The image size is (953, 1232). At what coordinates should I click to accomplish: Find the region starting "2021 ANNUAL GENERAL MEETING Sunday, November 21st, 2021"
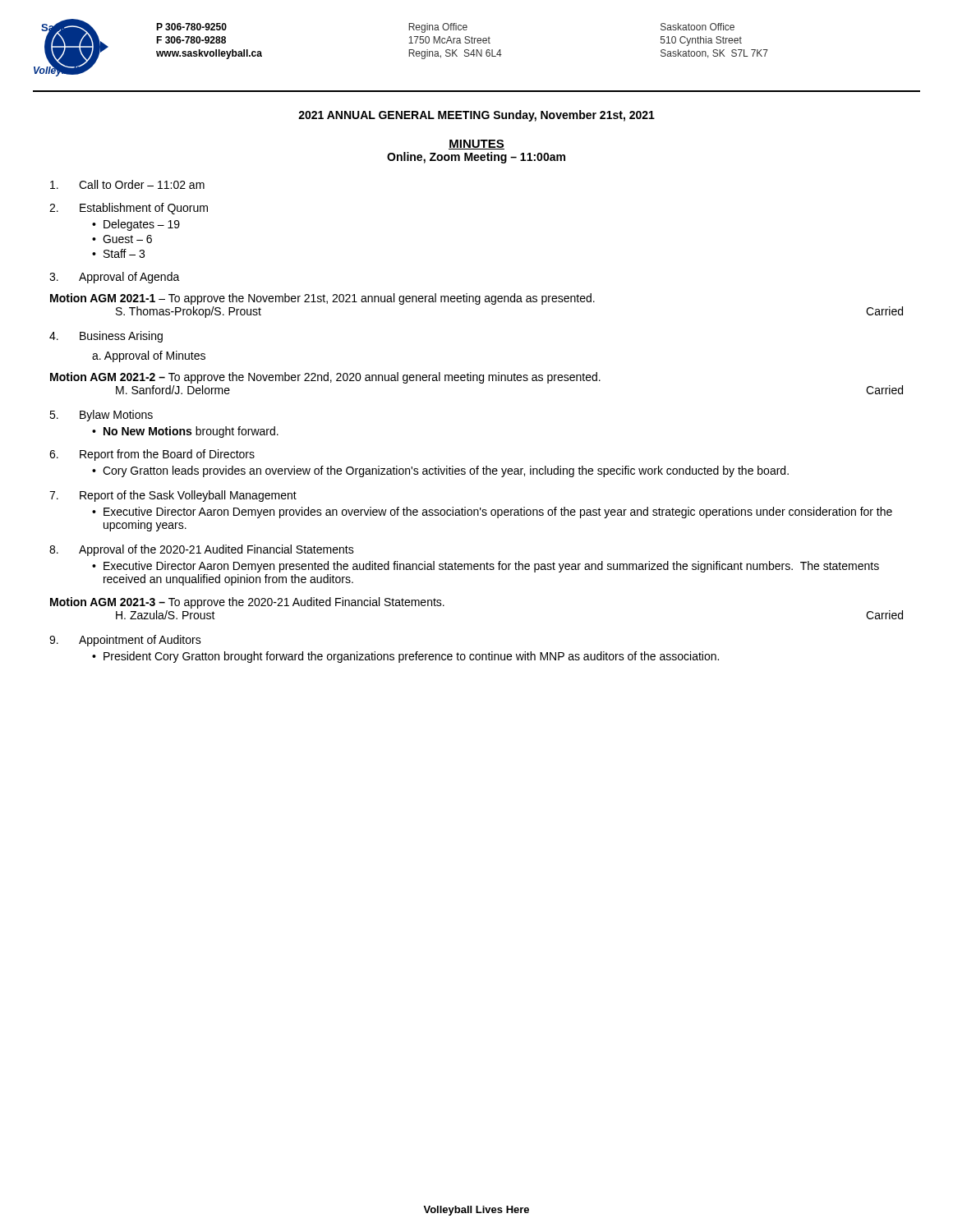click(476, 115)
